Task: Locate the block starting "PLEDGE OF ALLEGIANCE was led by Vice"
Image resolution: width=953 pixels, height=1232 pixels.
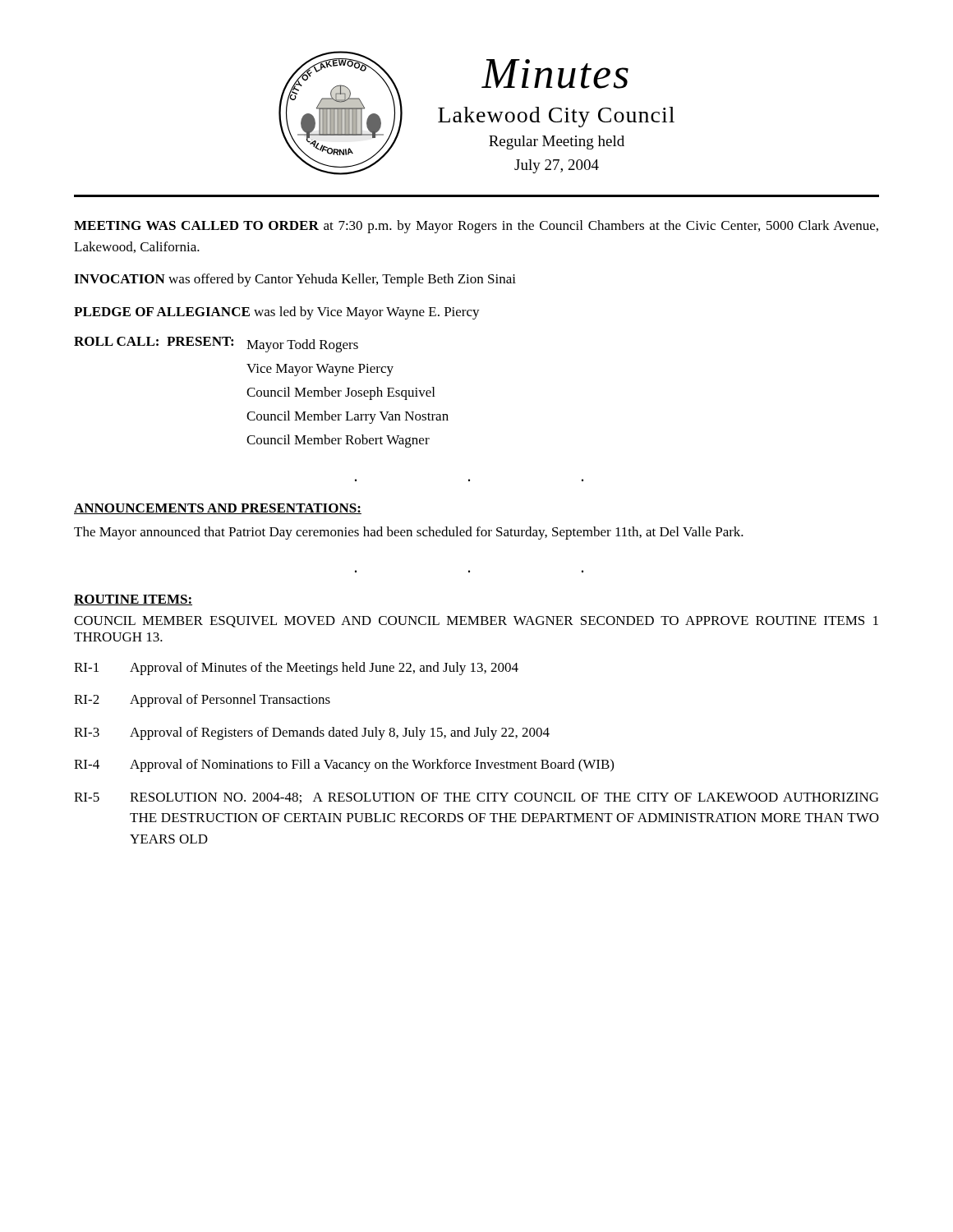Action: [x=277, y=311]
